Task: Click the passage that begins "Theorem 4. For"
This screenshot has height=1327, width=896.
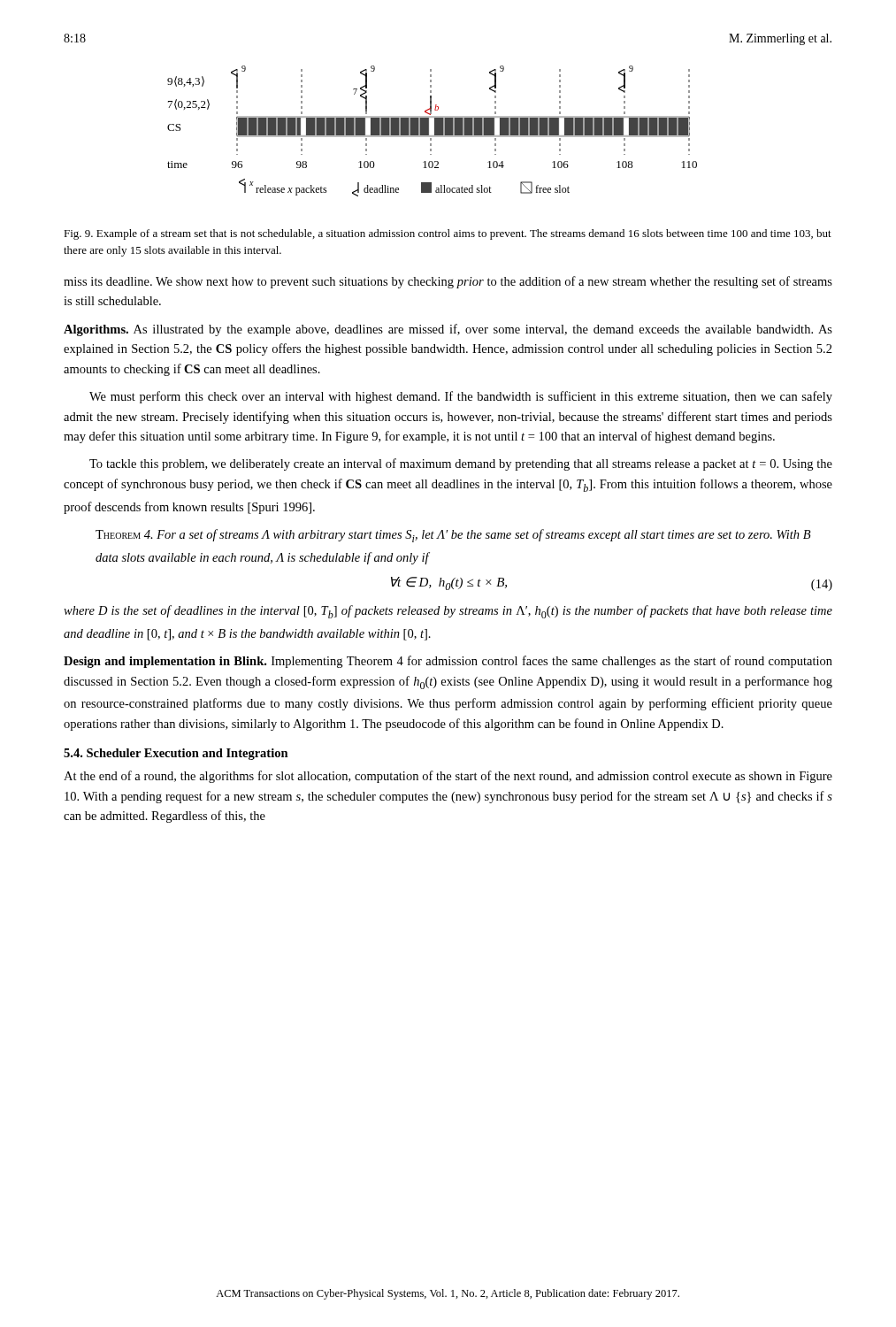Action: point(453,546)
